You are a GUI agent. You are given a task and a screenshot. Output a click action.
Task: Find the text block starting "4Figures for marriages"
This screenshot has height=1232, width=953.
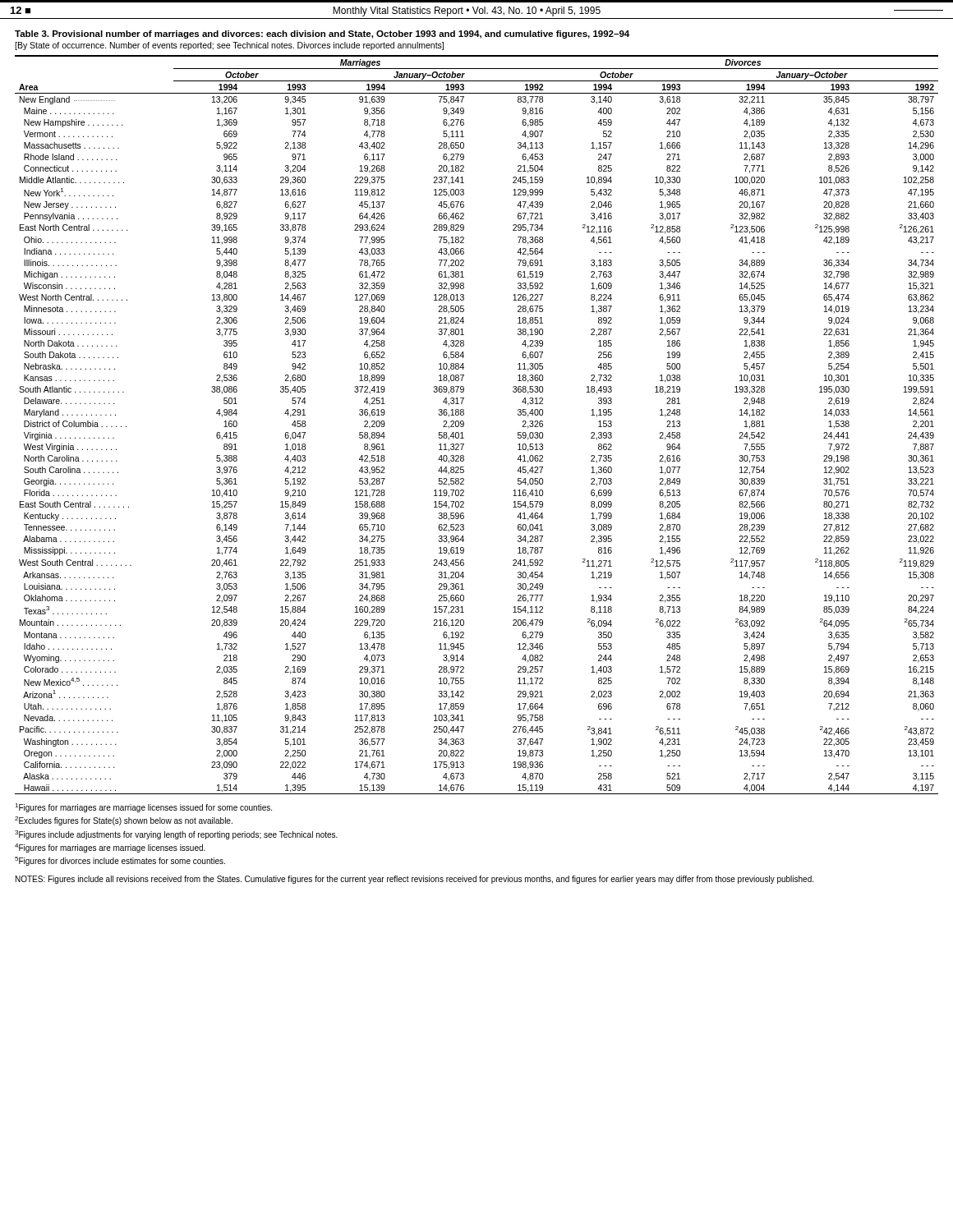click(x=110, y=847)
